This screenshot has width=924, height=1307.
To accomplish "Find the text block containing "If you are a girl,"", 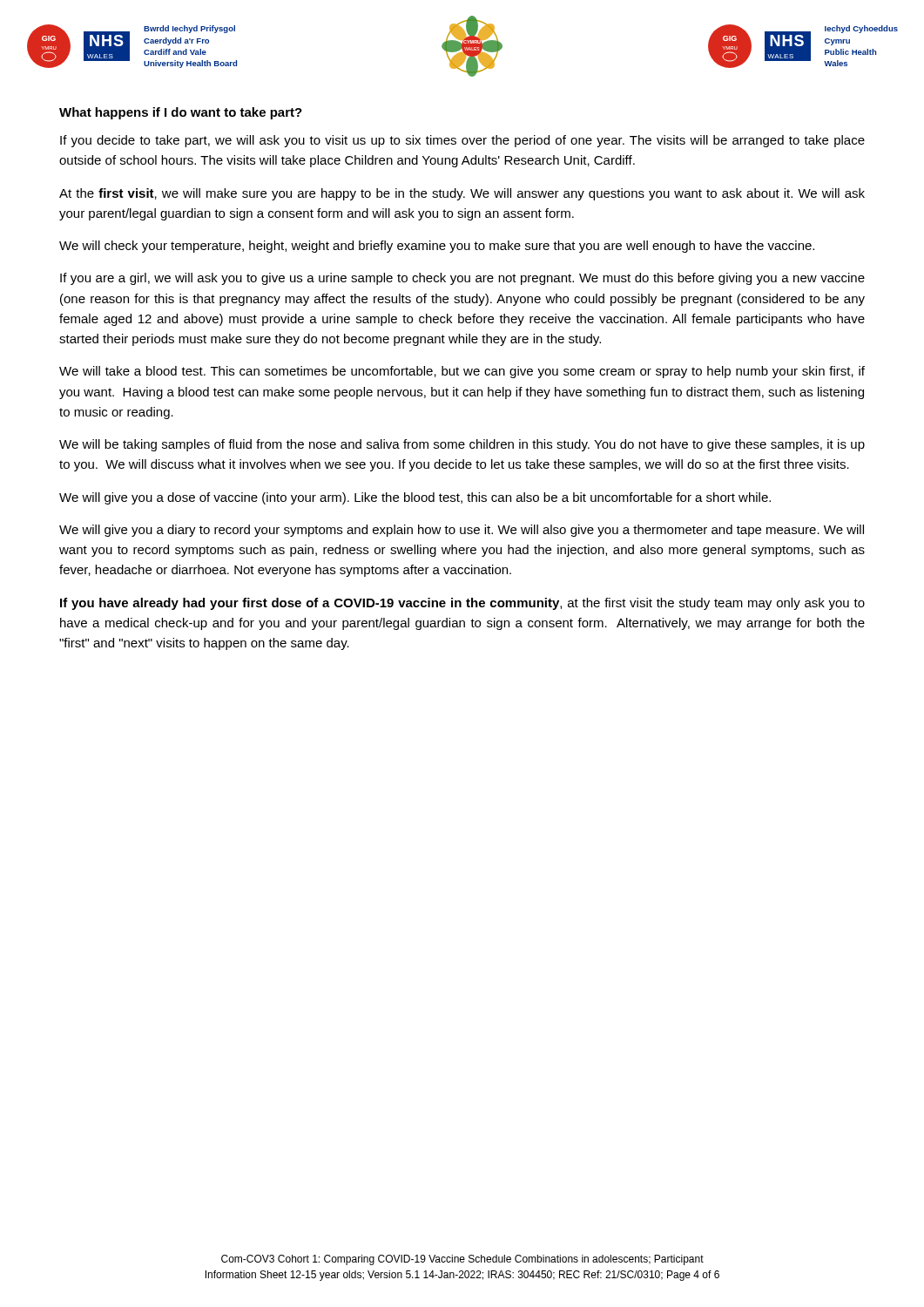I will [x=462, y=308].
